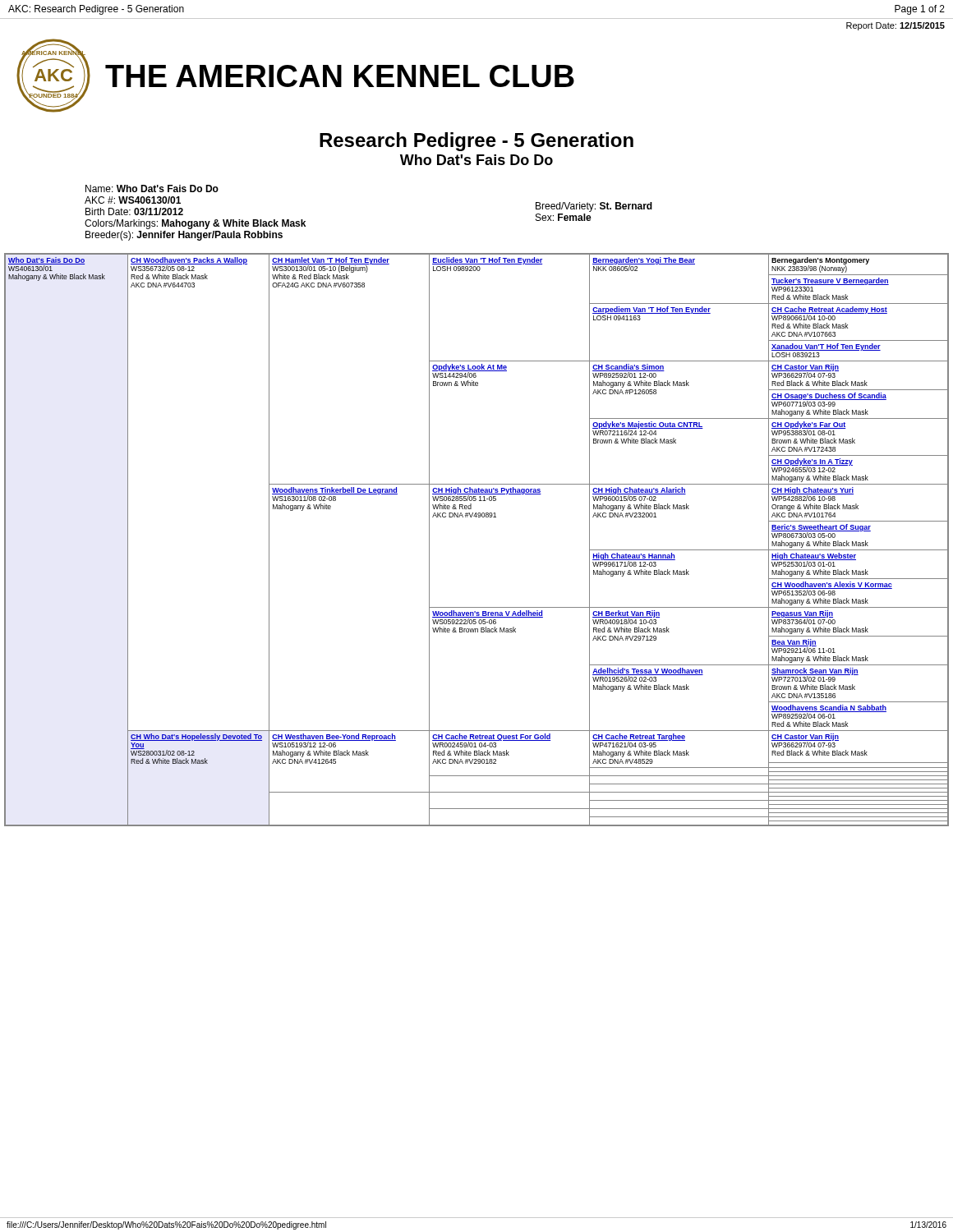
Task: Find "Report Date: 12/15/2015" on this page
Action: (895, 26)
